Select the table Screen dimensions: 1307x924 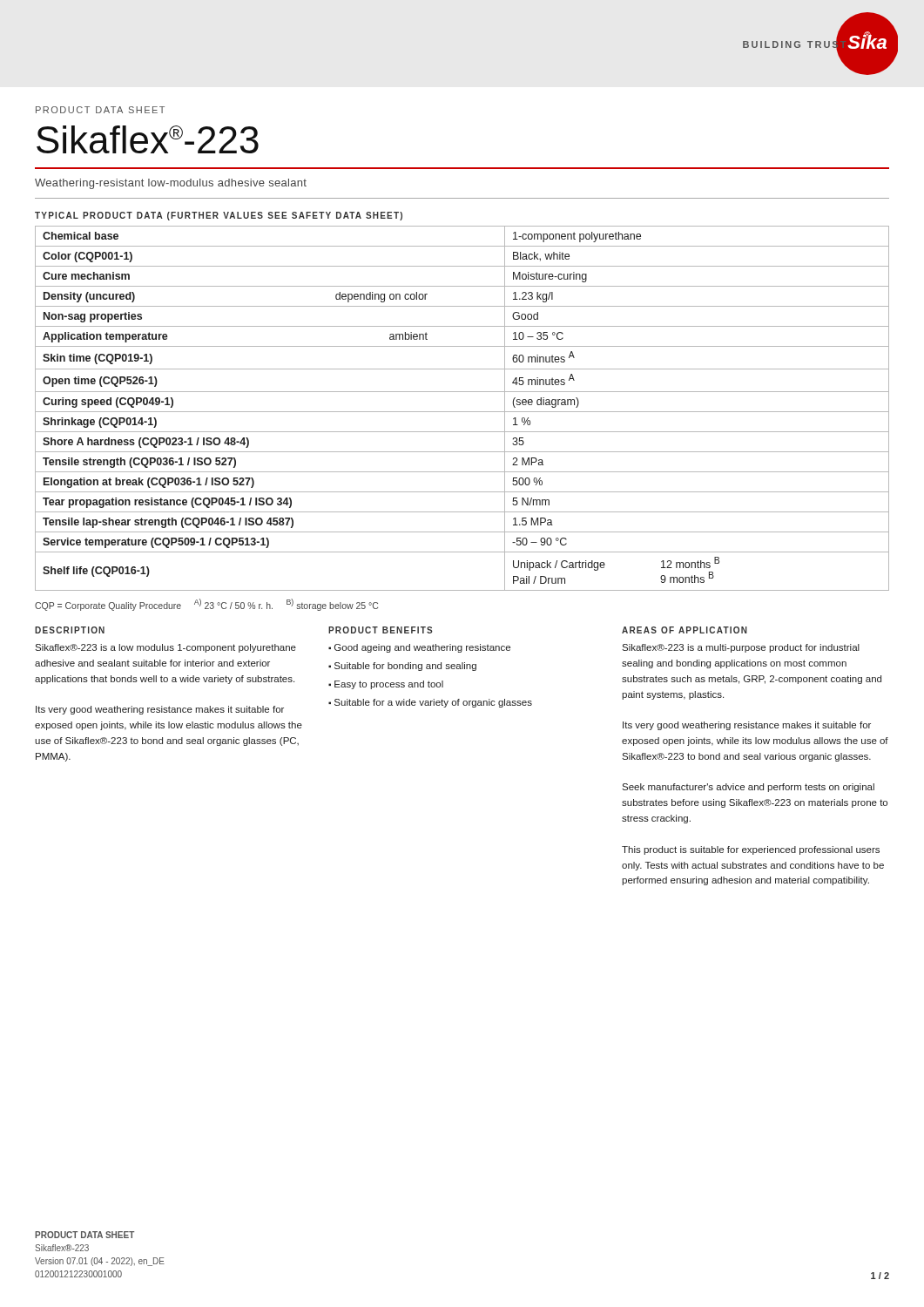click(x=462, y=408)
